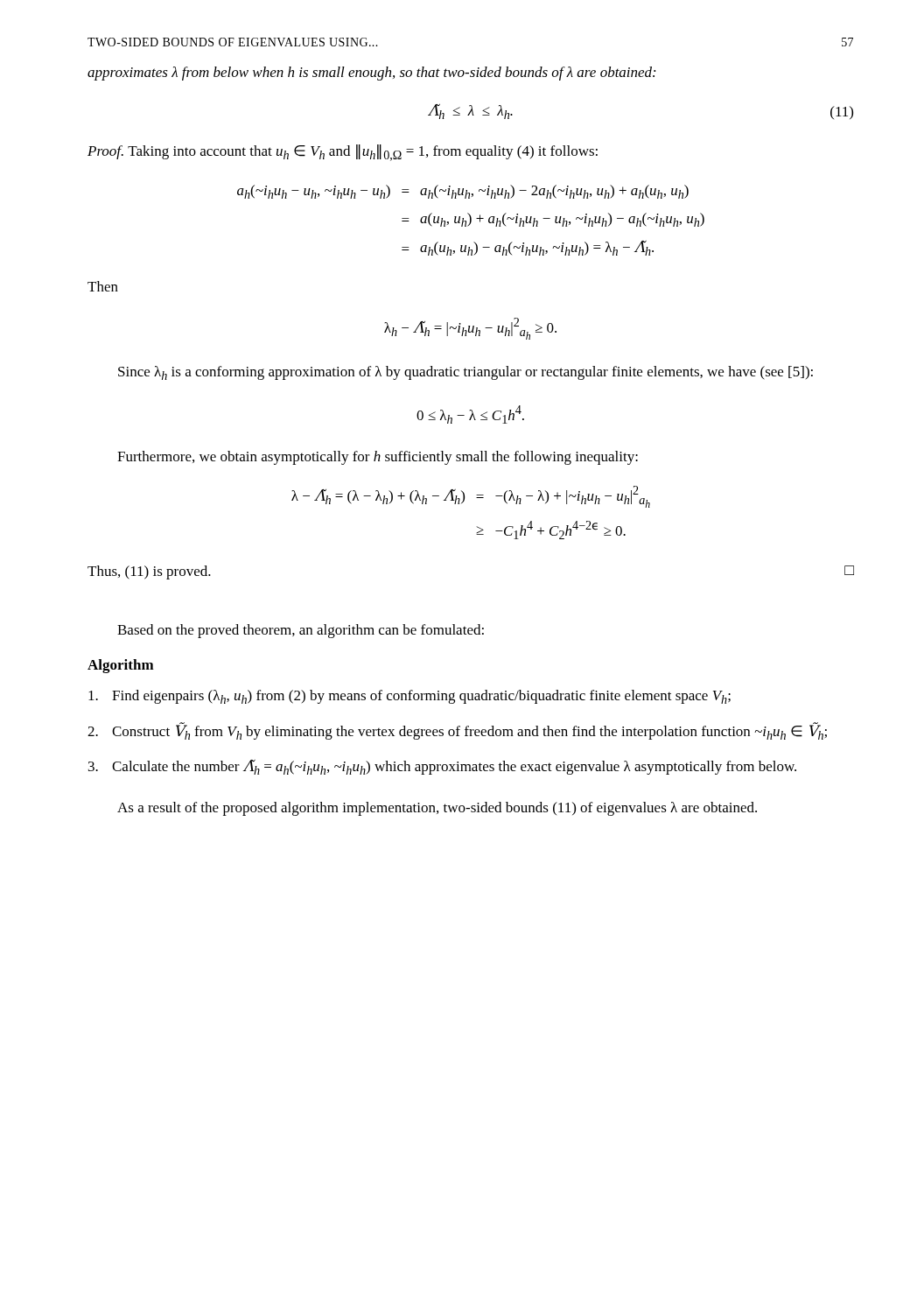Select the text block that says "Proof. Taking into account that"

(343, 153)
